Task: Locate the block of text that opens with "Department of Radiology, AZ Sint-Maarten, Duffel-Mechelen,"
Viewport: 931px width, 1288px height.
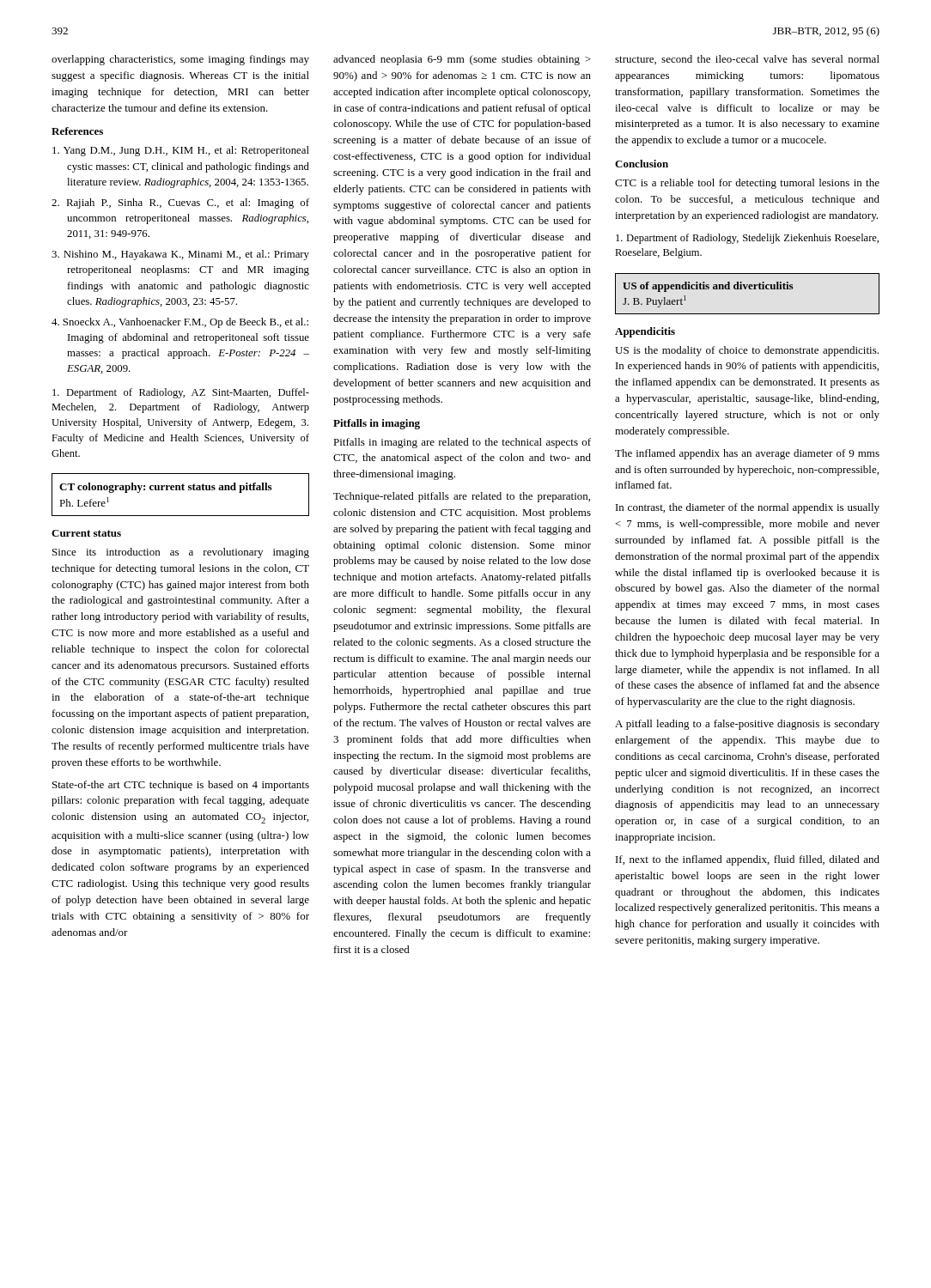Action: (180, 423)
